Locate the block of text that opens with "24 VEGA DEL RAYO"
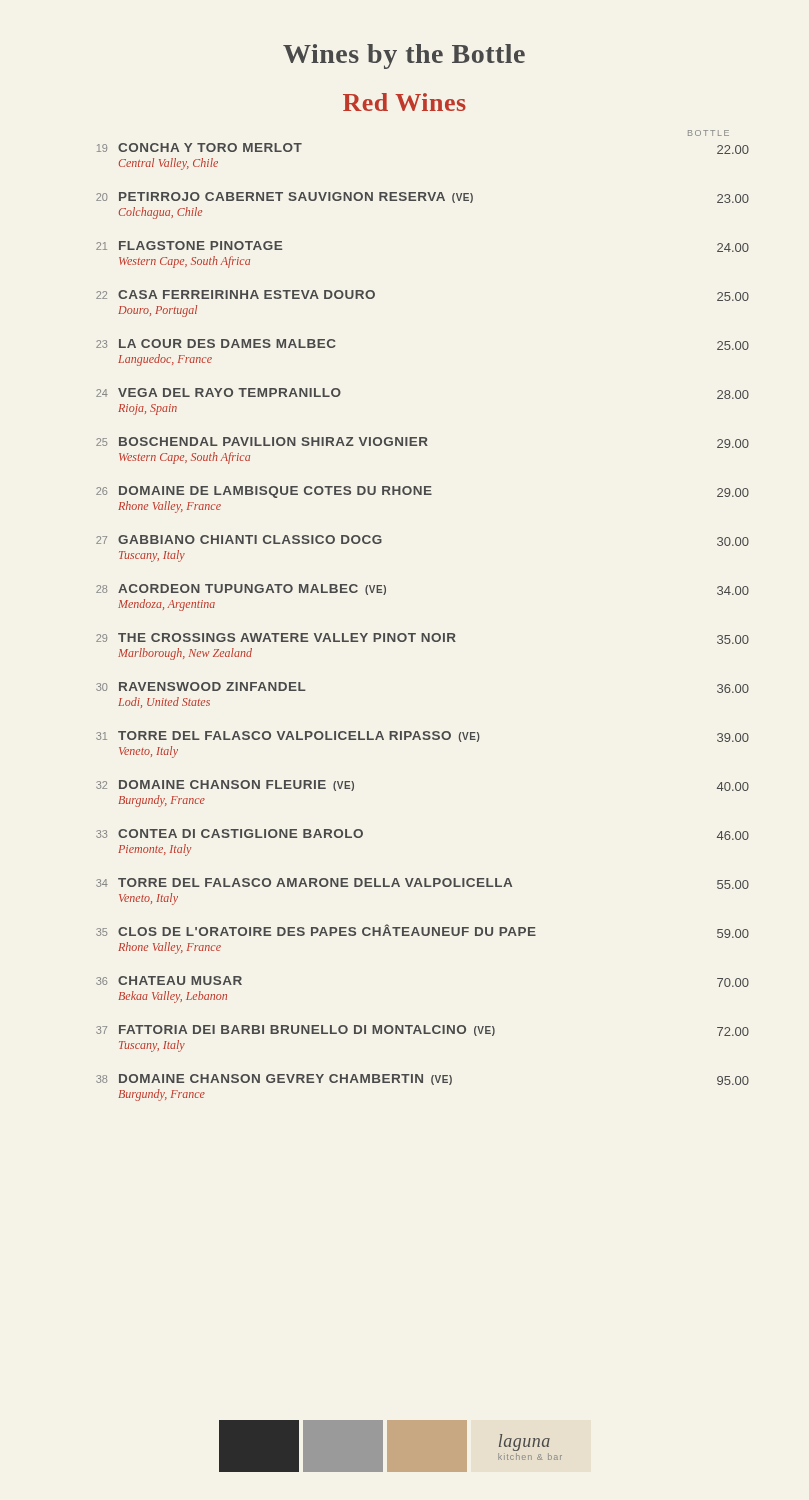Viewport: 809px width, 1500px height. click(212, 394)
